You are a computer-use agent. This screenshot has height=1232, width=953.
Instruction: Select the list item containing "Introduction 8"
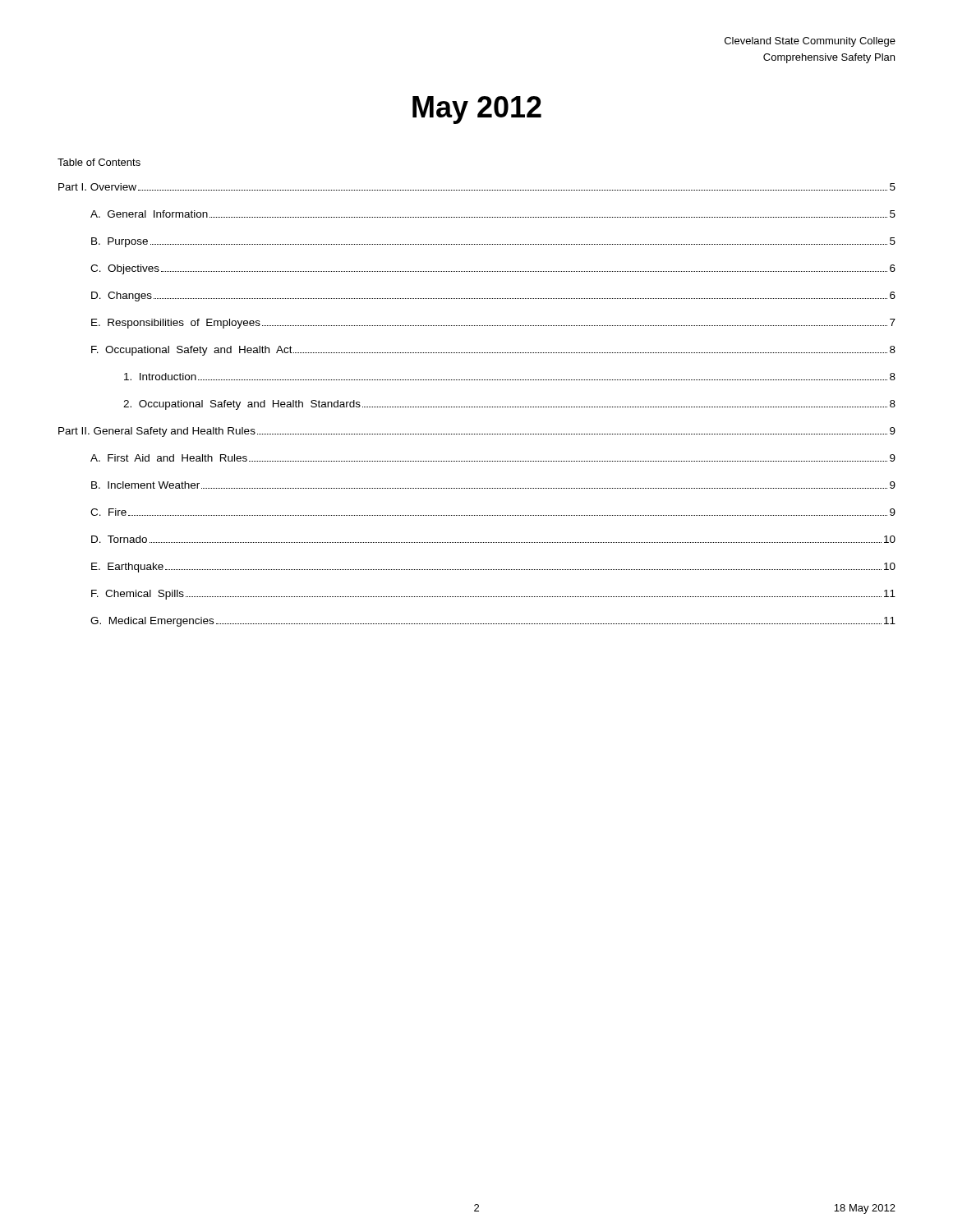pyautogui.click(x=509, y=377)
